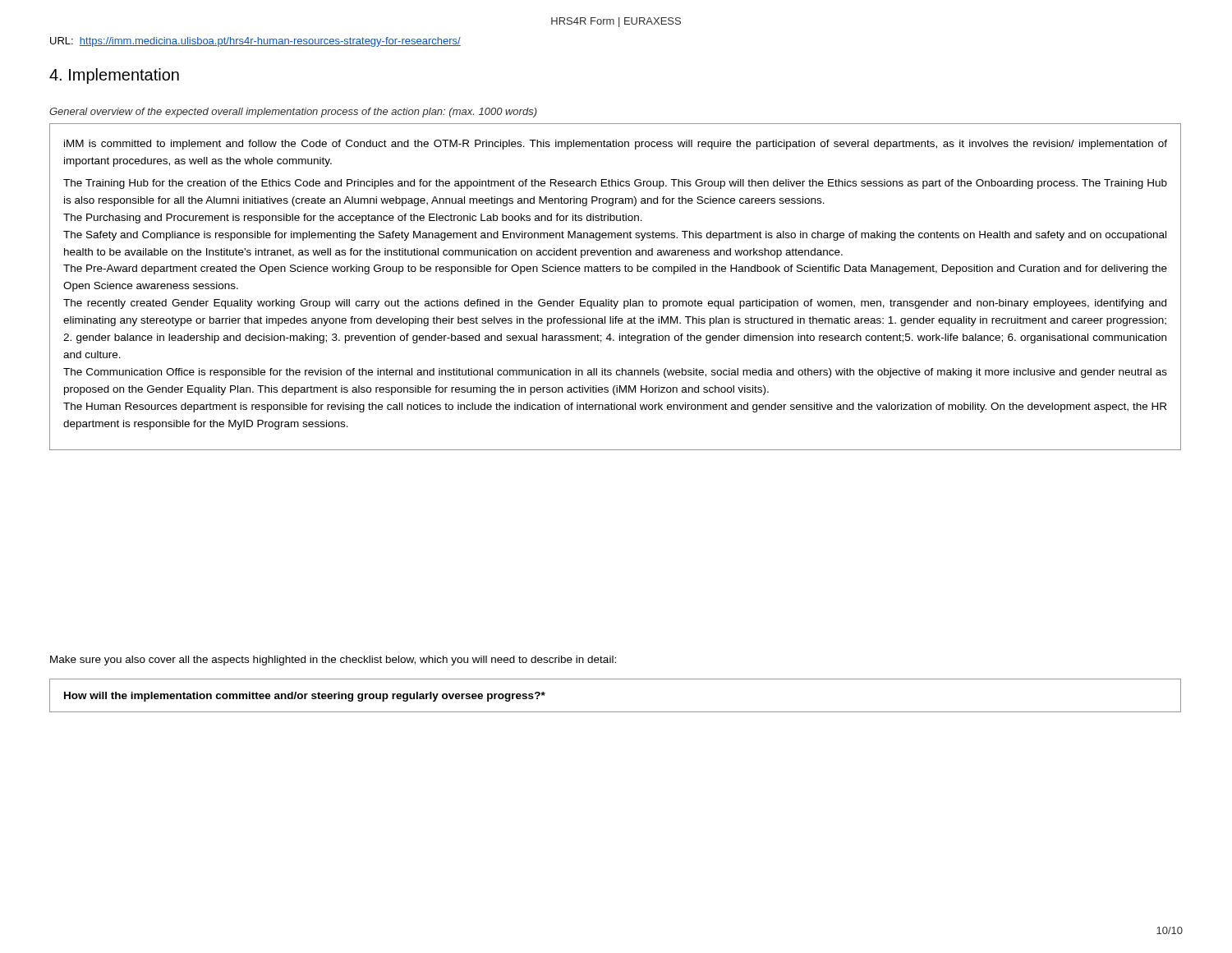Find the text block that says "Make sure you"
This screenshot has width=1232, height=953.
(x=333, y=659)
